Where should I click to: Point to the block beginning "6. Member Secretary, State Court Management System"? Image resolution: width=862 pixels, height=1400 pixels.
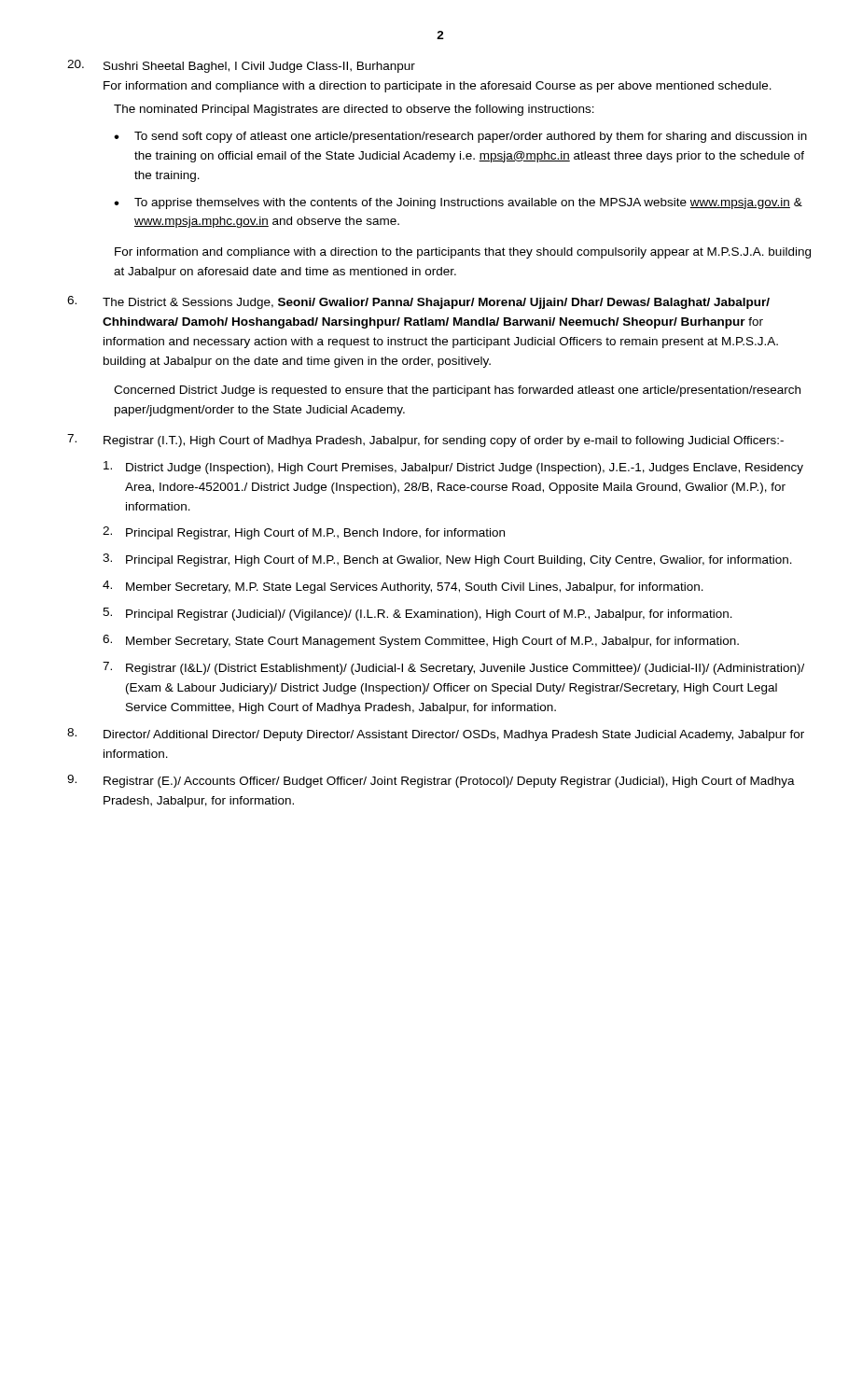point(458,642)
